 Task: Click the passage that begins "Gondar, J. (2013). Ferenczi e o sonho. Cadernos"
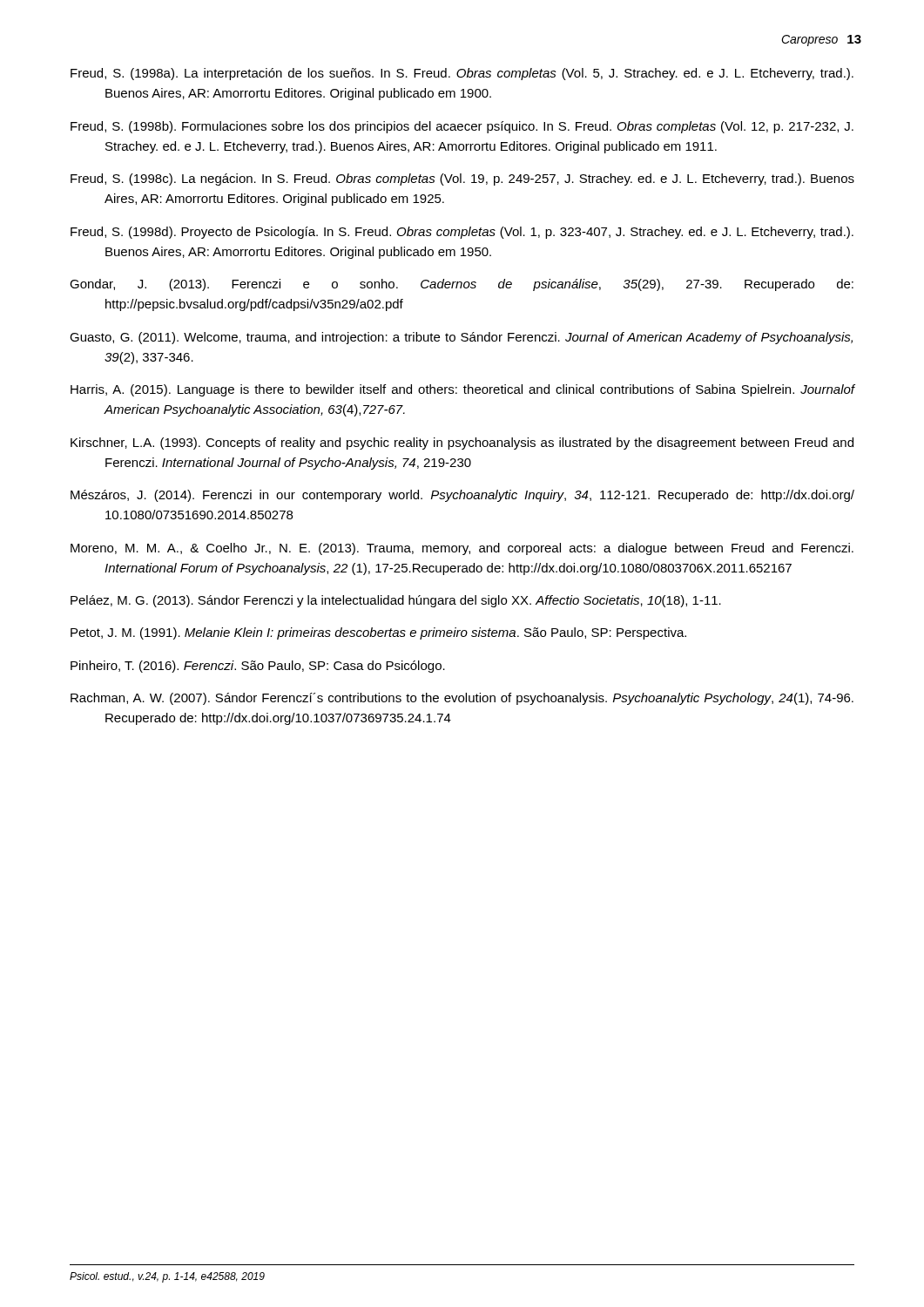pos(462,294)
